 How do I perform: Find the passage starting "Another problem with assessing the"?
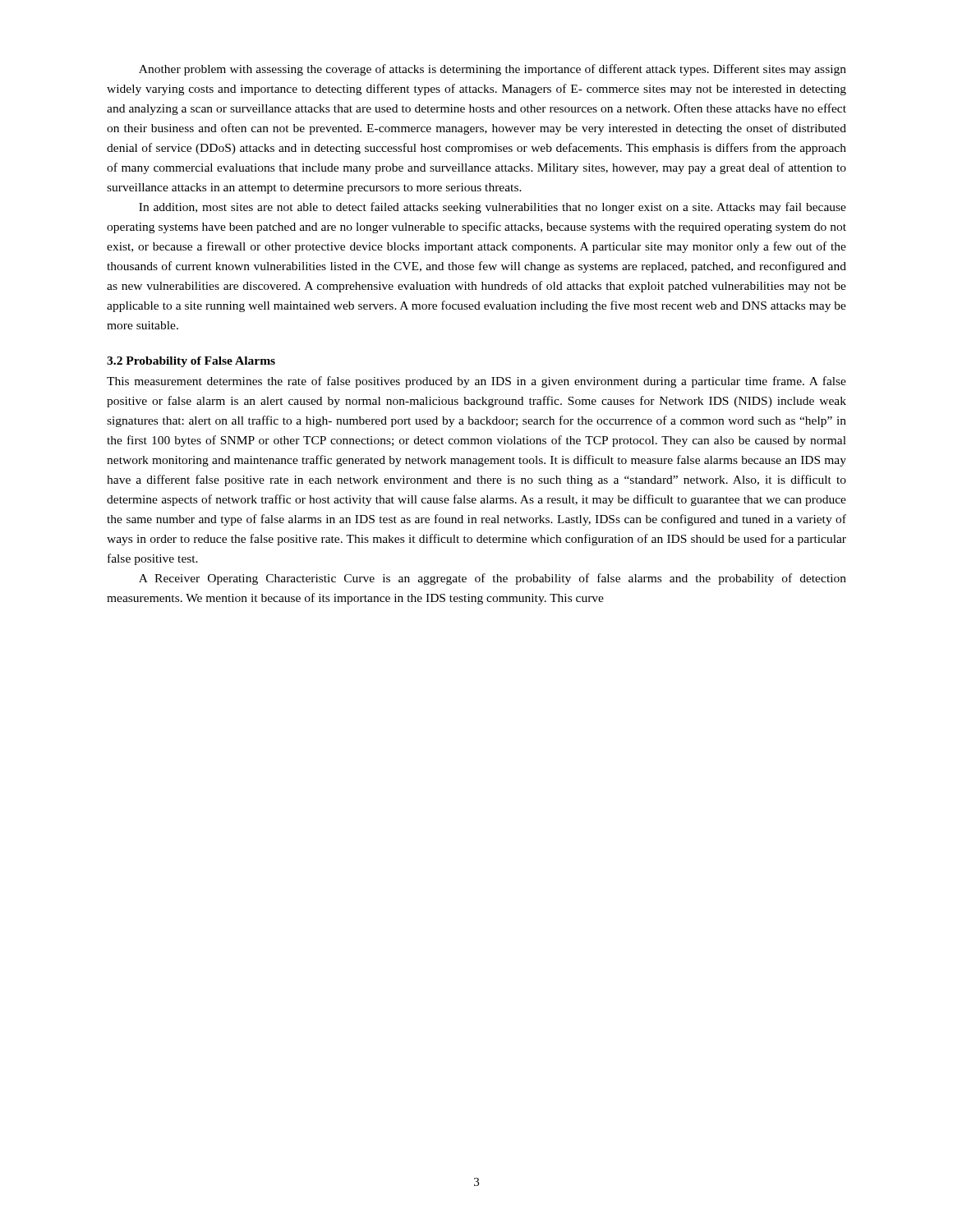(x=476, y=128)
